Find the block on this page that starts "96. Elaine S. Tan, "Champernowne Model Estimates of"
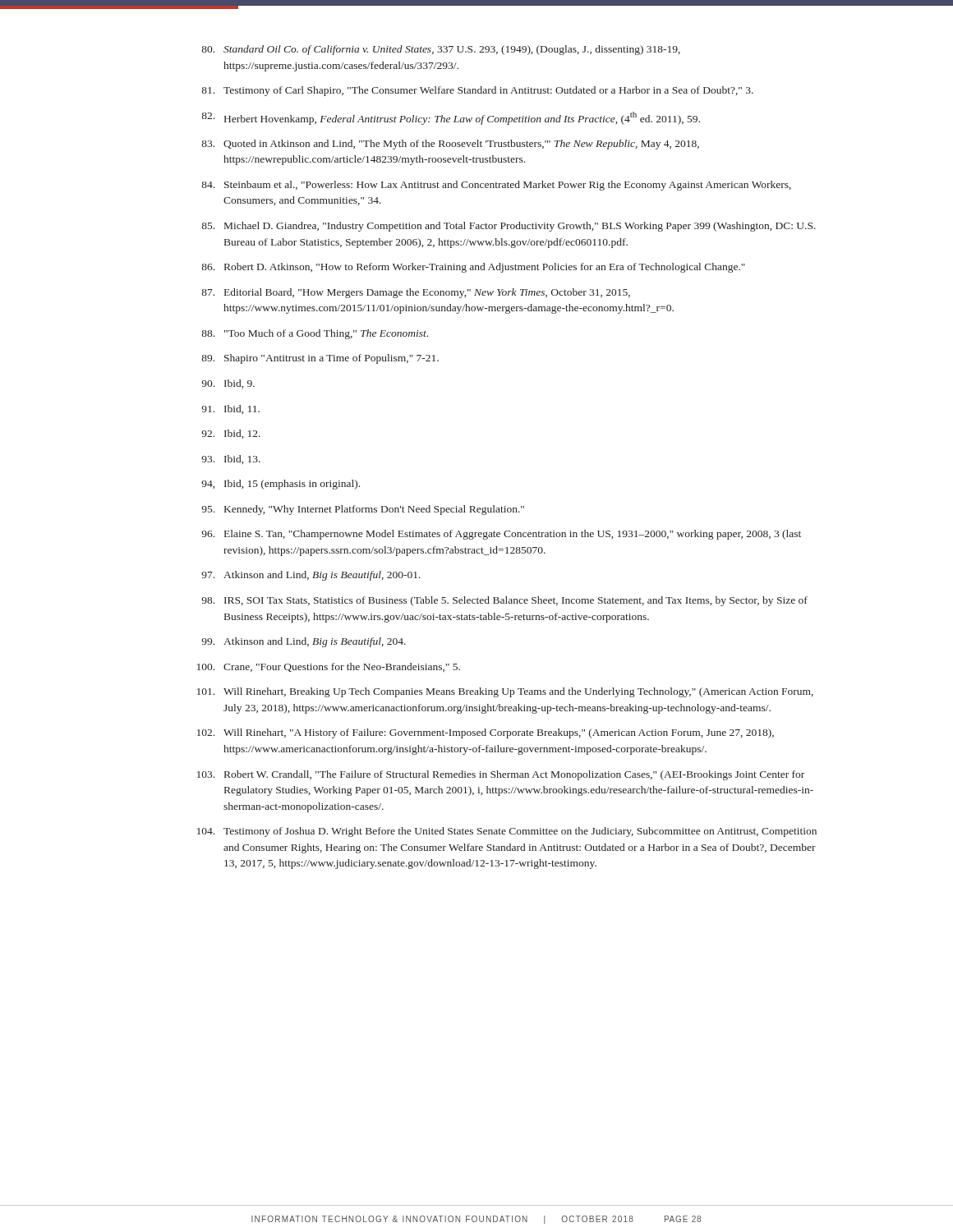Image resolution: width=953 pixels, height=1232 pixels. point(501,542)
